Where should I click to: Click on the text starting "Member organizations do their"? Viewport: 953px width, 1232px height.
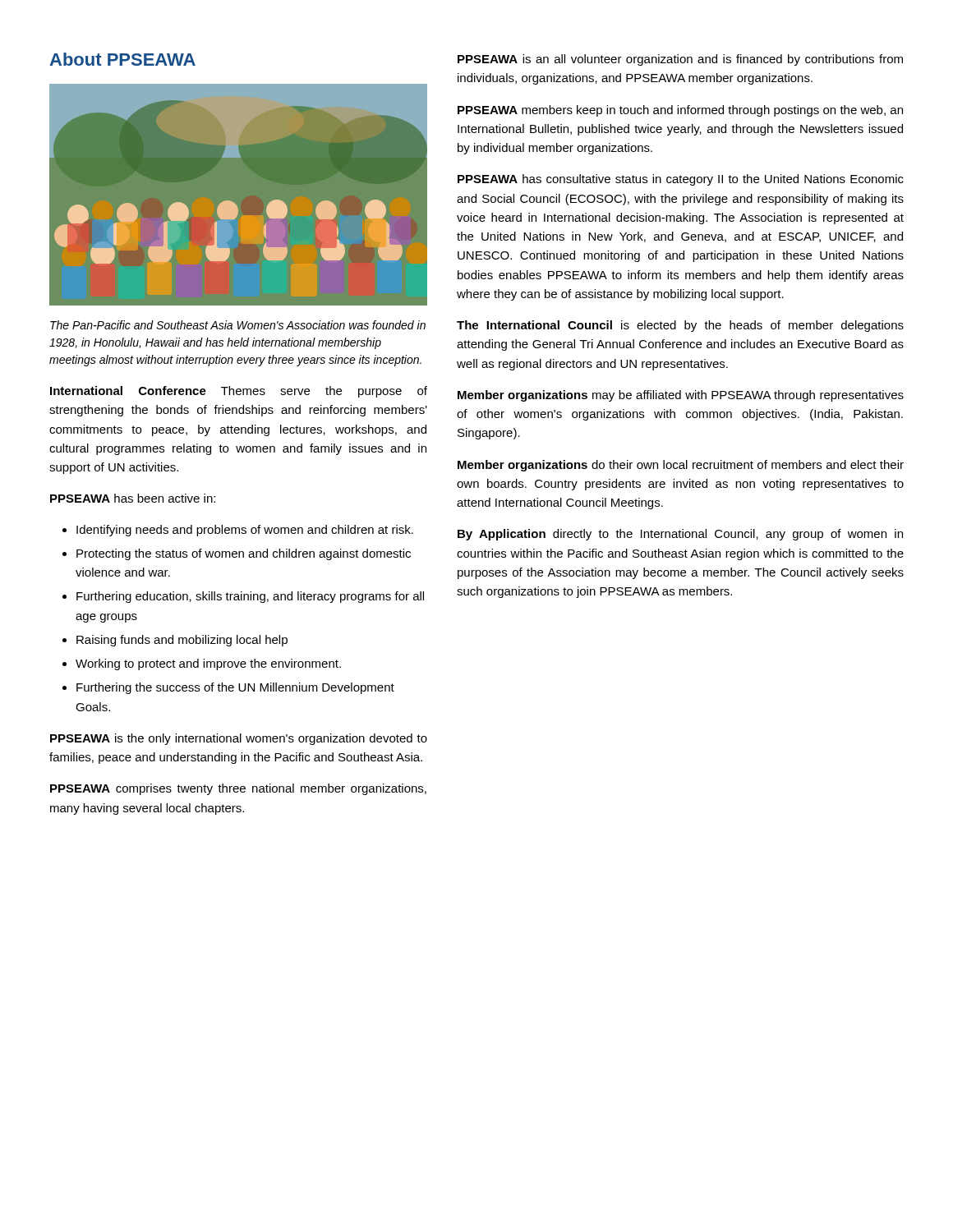click(x=680, y=483)
